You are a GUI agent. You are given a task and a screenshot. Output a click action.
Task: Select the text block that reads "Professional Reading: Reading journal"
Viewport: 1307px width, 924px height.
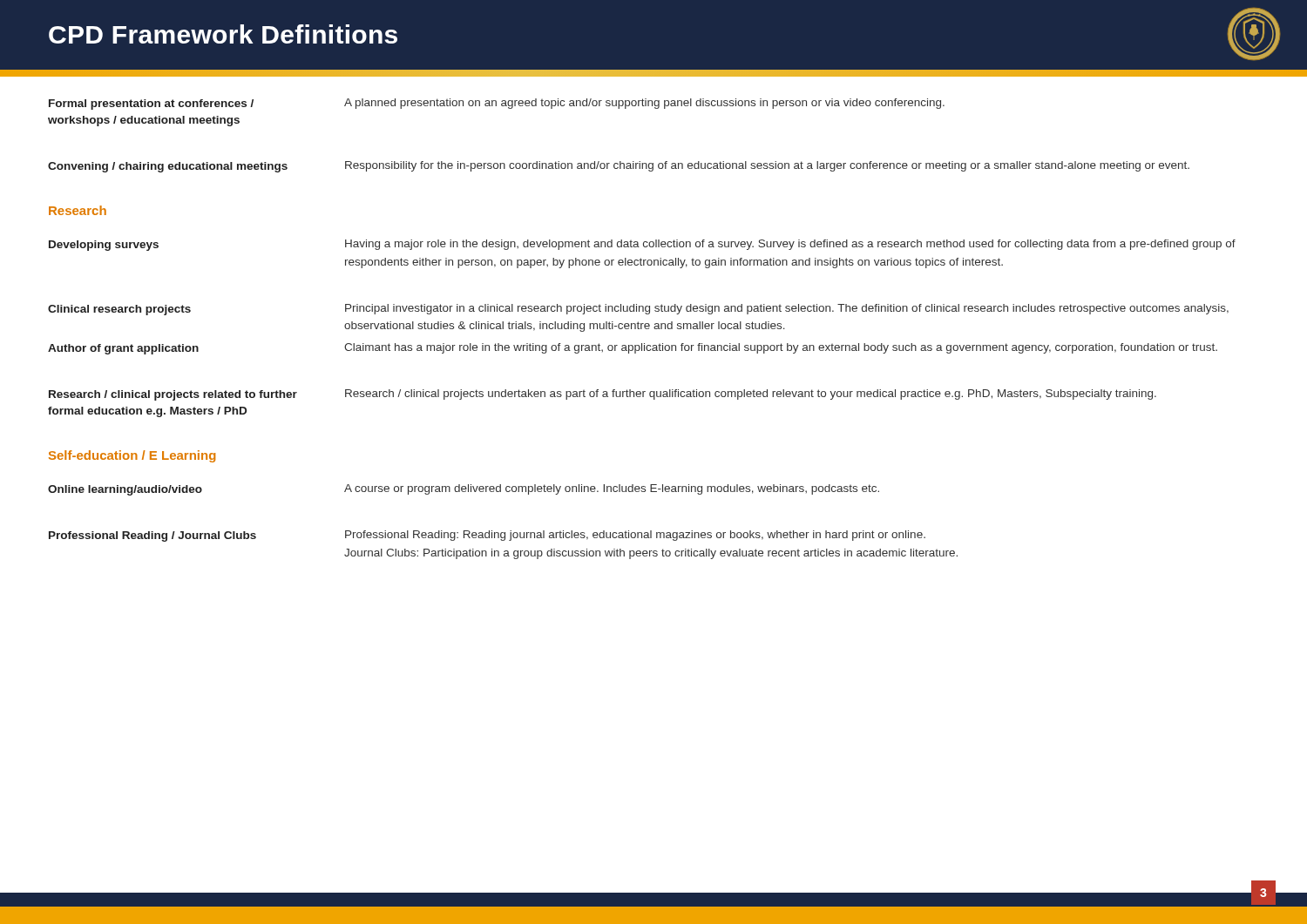(651, 543)
